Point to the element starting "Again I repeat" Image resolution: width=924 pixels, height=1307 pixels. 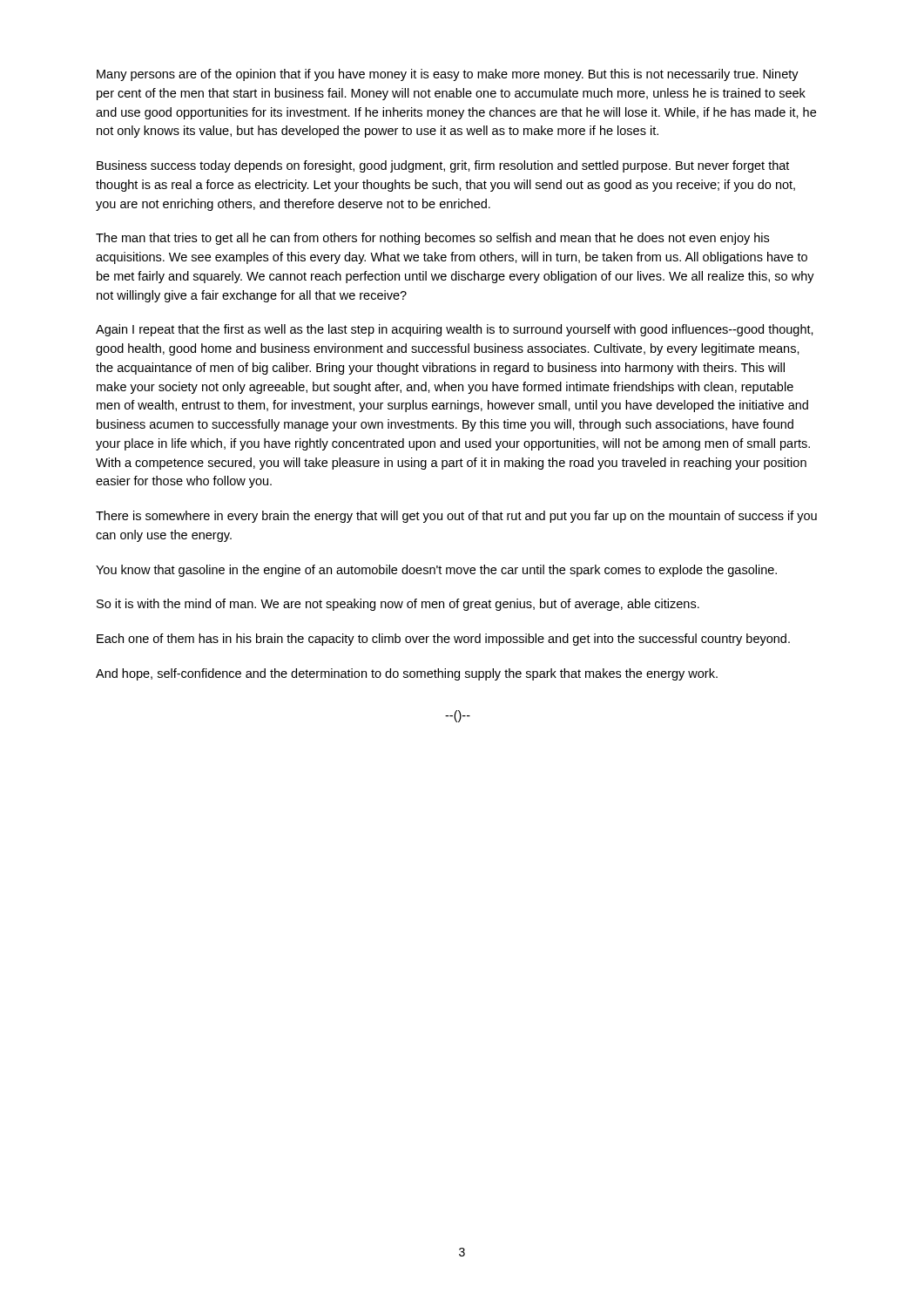click(x=455, y=405)
